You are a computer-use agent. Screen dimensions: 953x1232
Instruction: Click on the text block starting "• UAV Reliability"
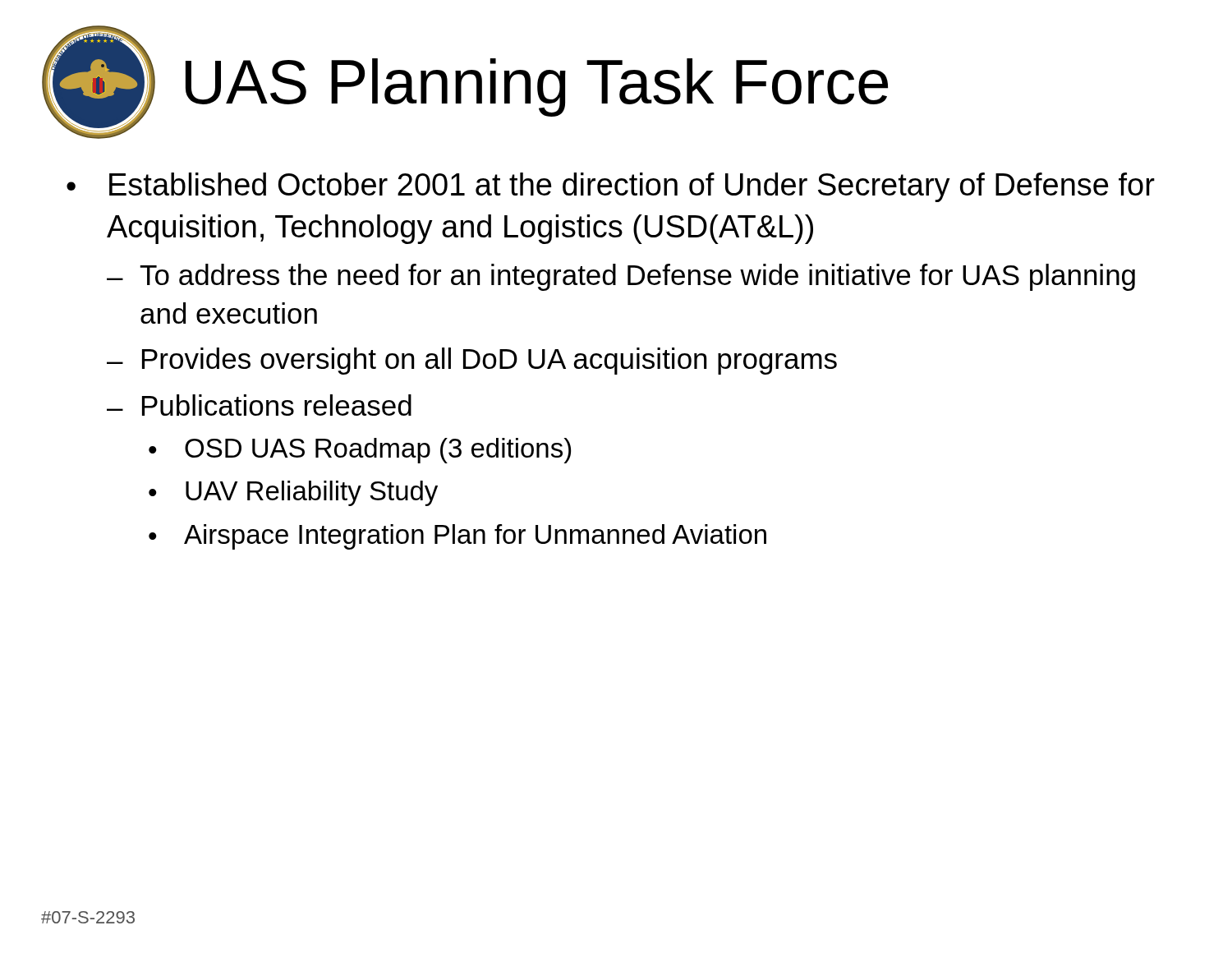[293, 493]
